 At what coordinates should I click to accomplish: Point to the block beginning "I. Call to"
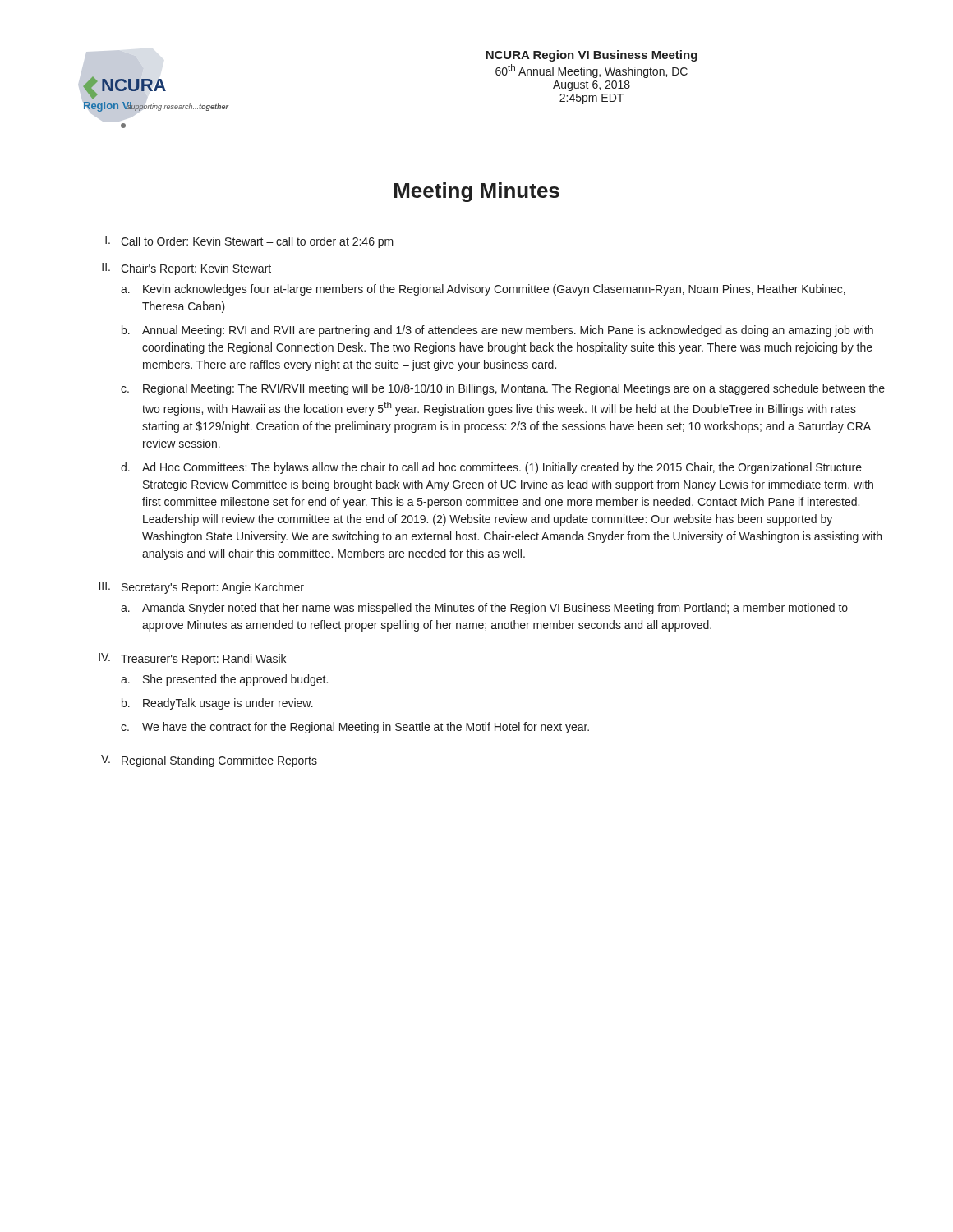click(249, 242)
